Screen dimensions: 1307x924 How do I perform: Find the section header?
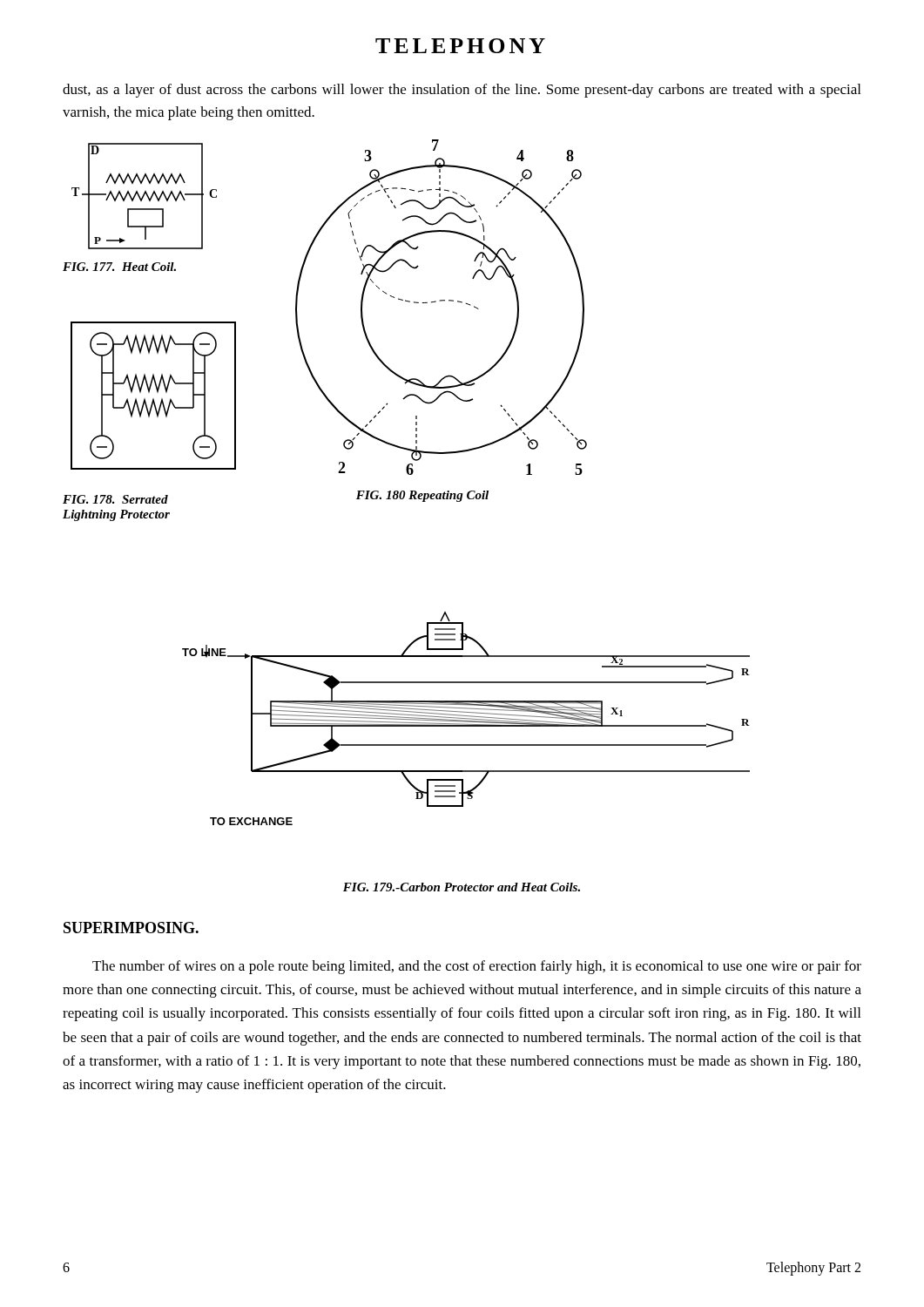click(x=131, y=928)
